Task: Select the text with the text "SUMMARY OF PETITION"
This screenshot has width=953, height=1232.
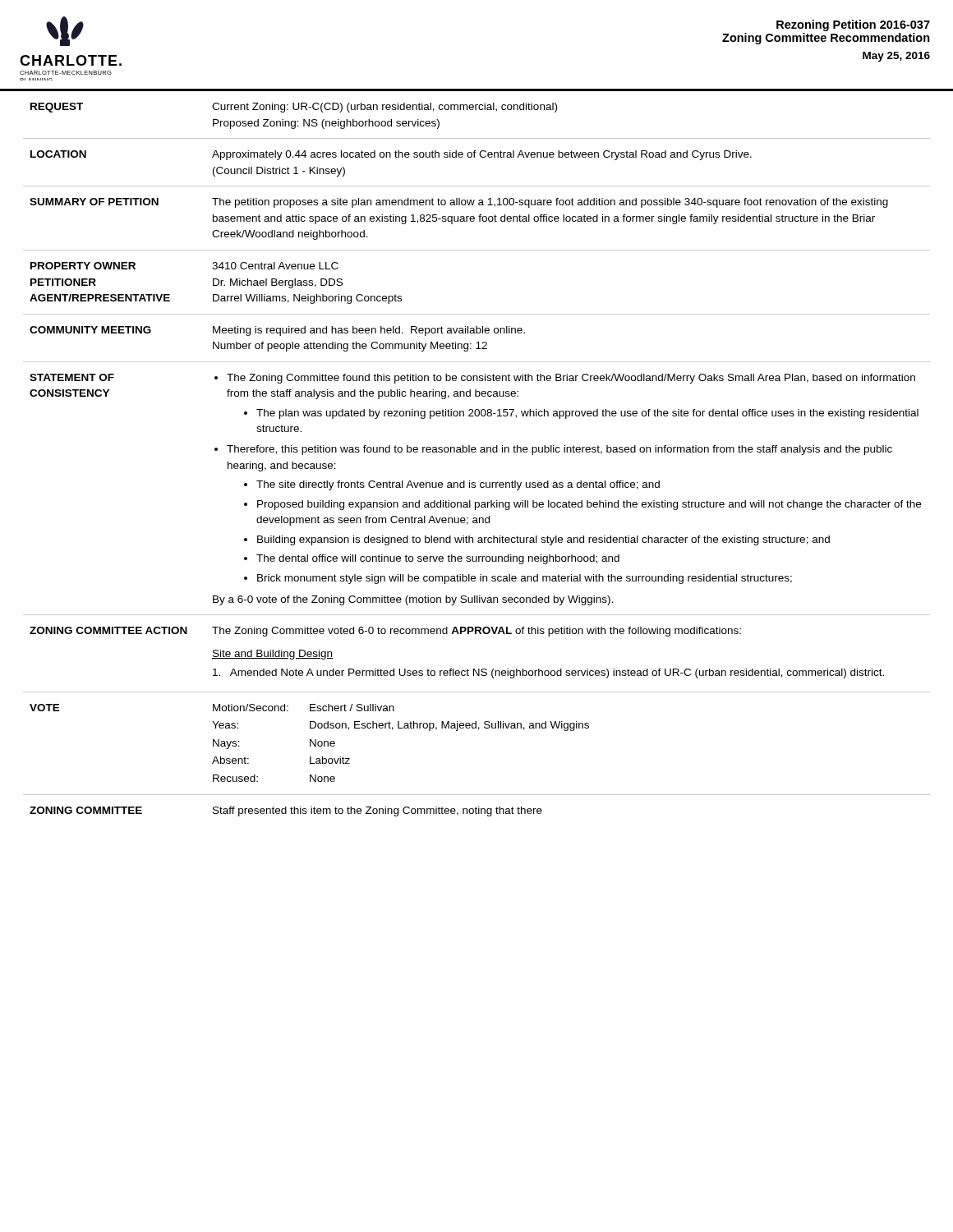Action: click(94, 202)
